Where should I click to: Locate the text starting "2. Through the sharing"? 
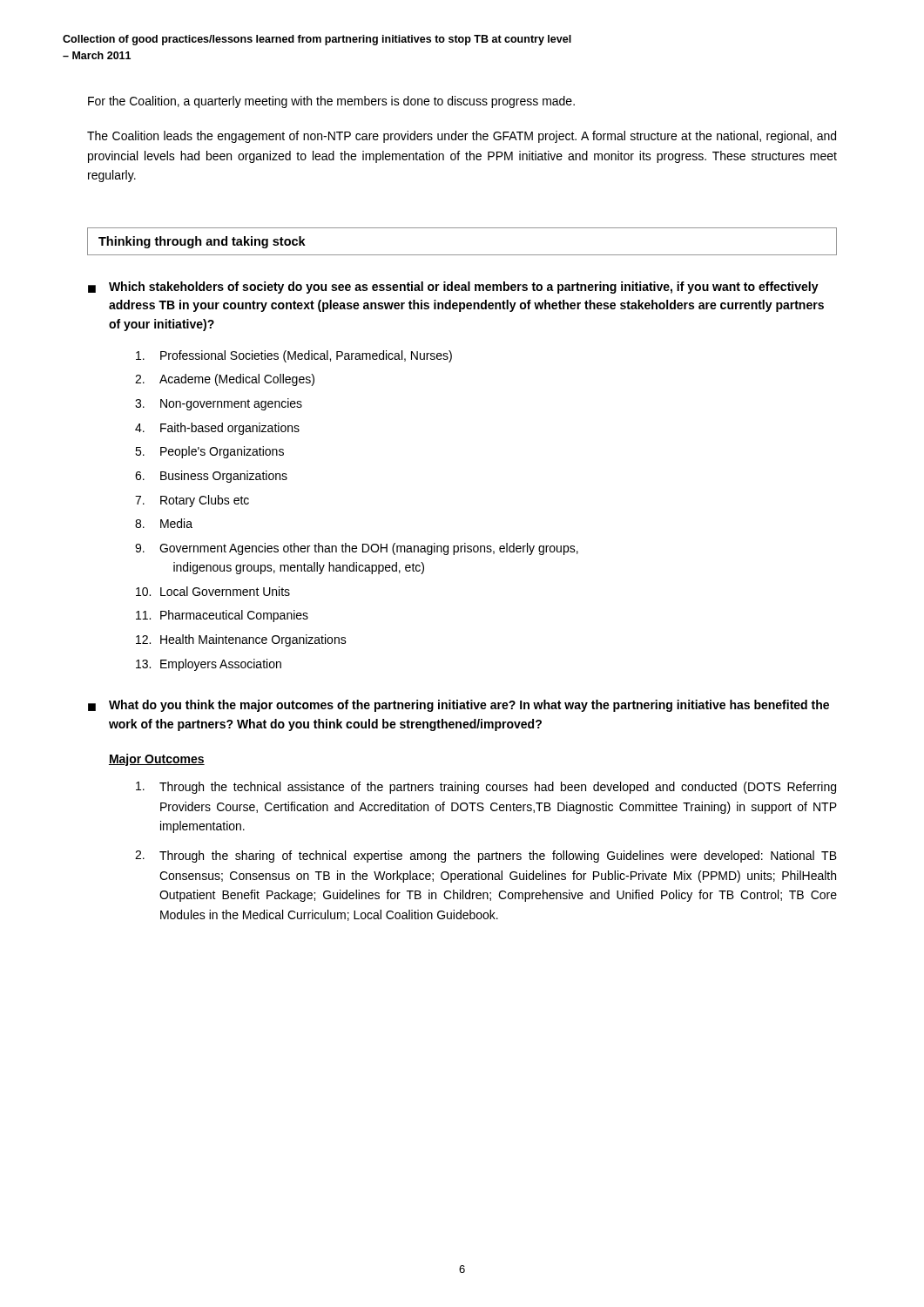click(x=486, y=886)
